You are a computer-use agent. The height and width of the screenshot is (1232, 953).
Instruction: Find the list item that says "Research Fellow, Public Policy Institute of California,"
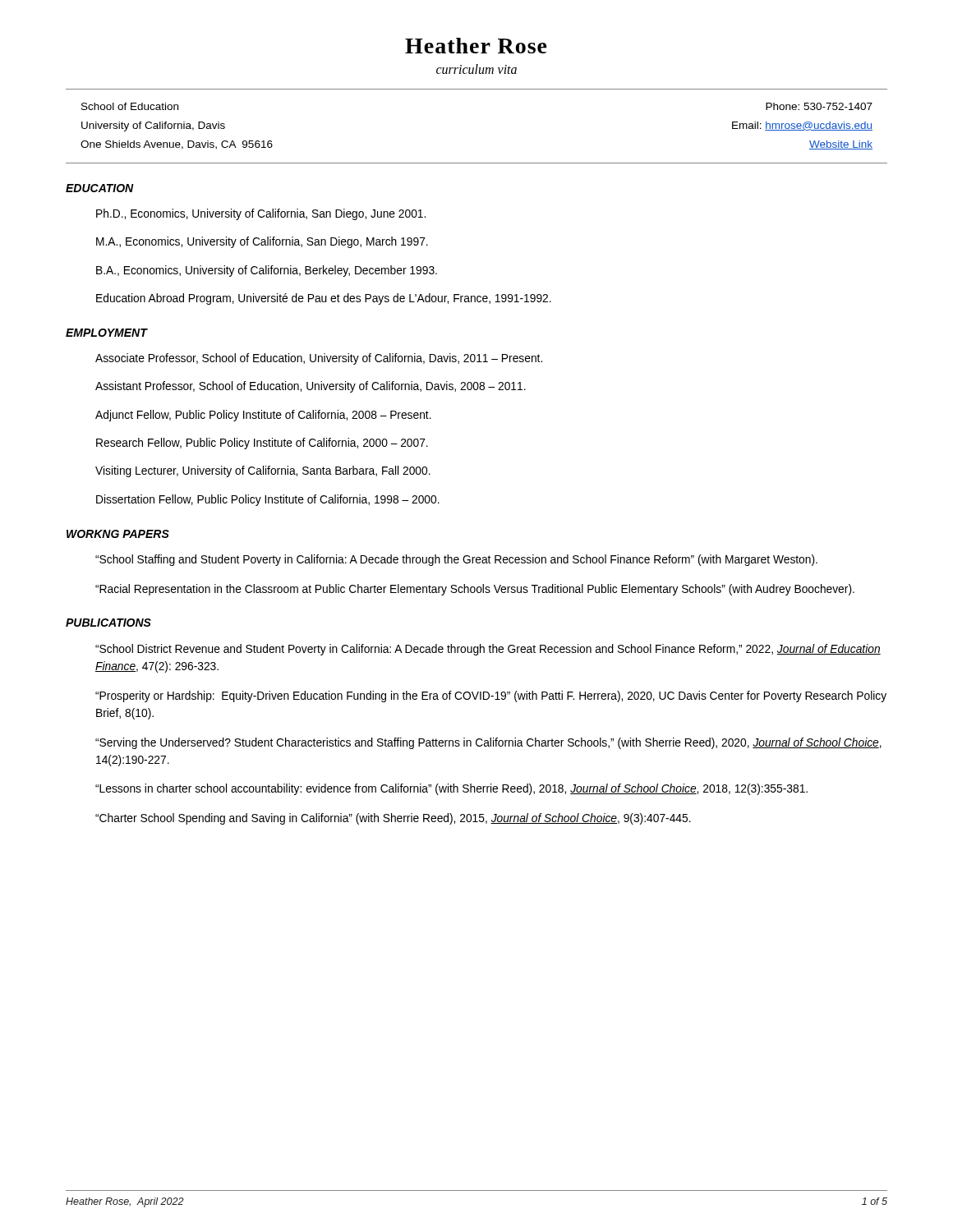(x=262, y=444)
